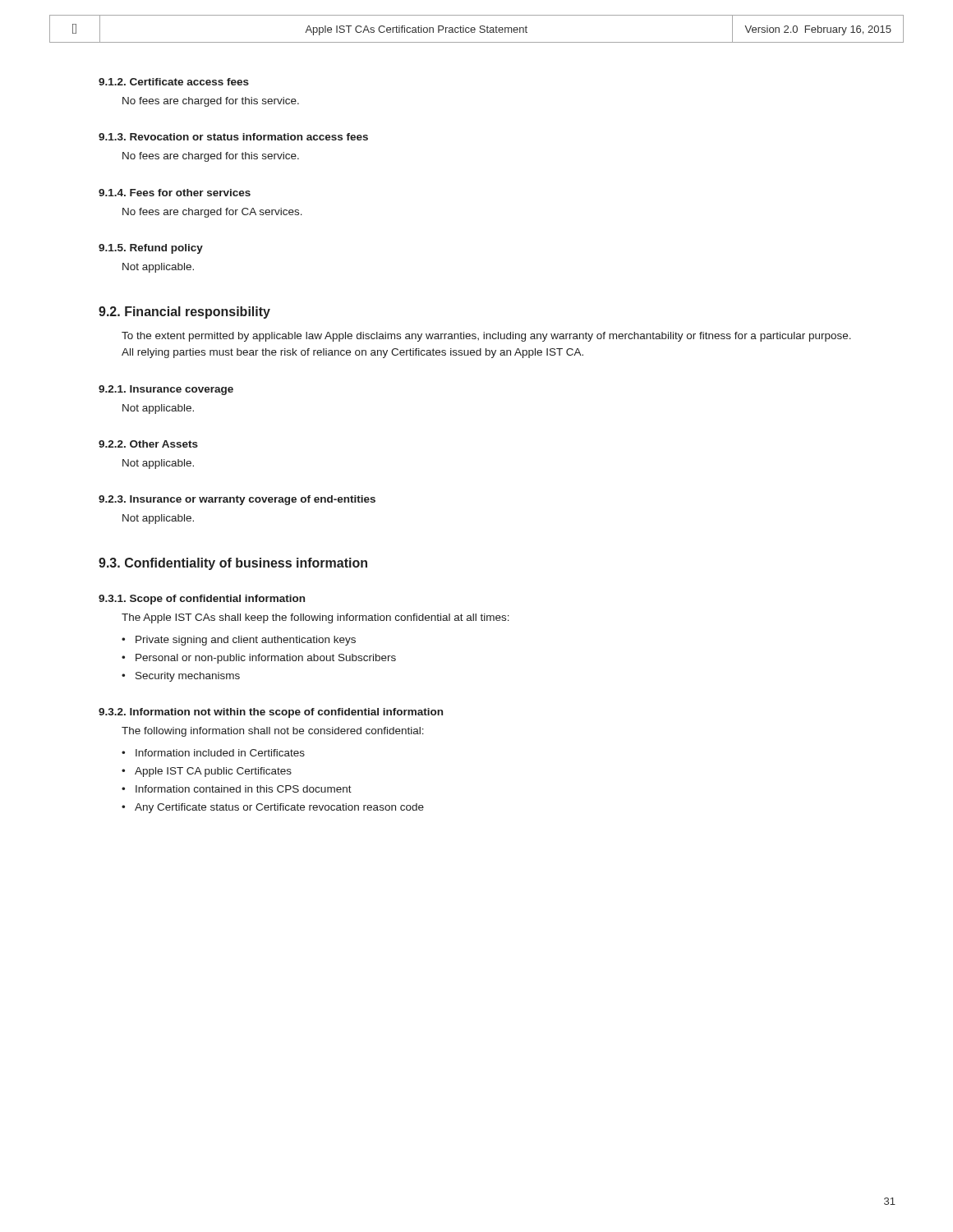Find the block on this page that starts "Any Certificate status or Certificate revocation"
953x1232 pixels.
click(x=279, y=807)
